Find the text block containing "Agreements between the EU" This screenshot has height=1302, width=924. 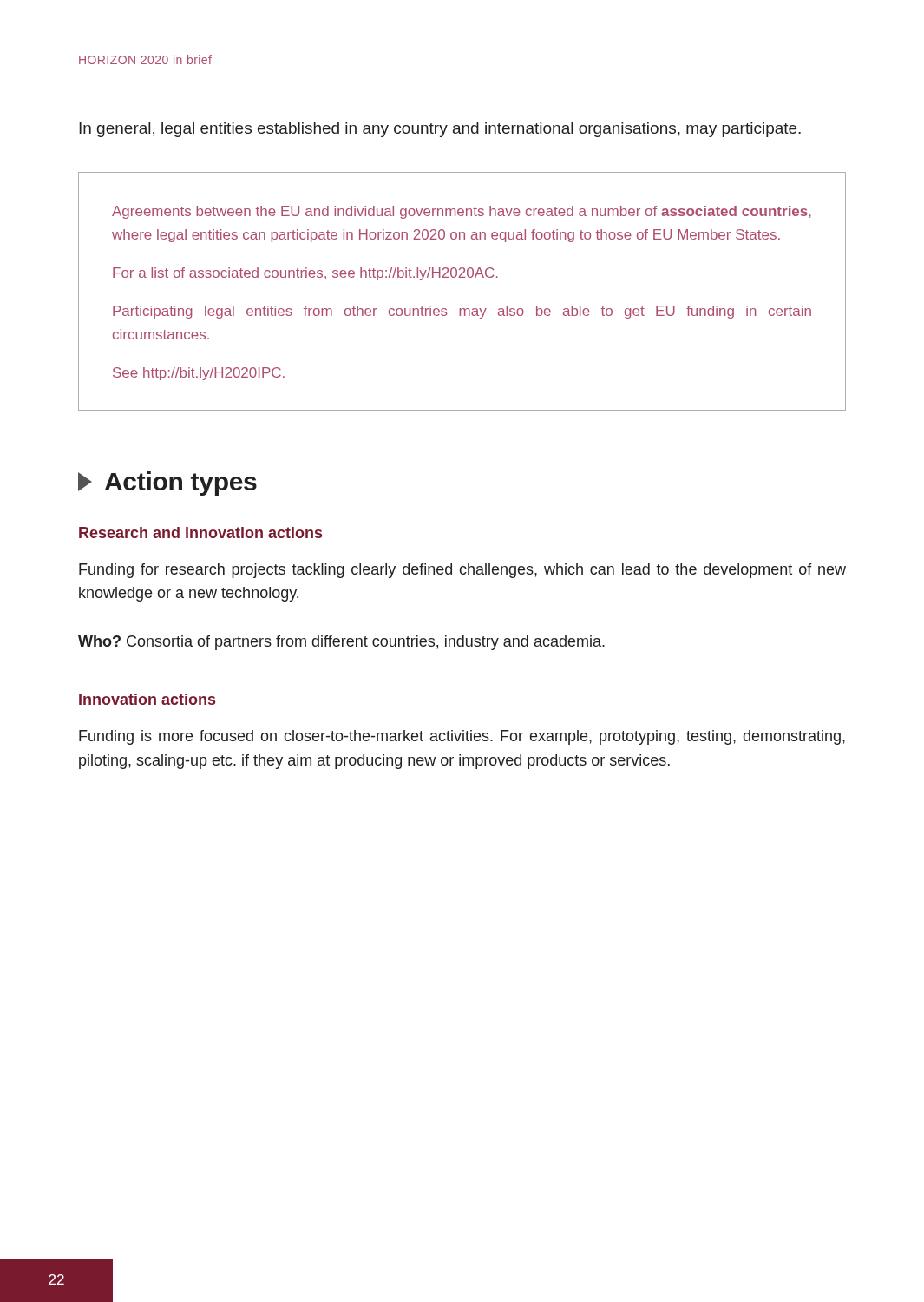click(x=462, y=212)
